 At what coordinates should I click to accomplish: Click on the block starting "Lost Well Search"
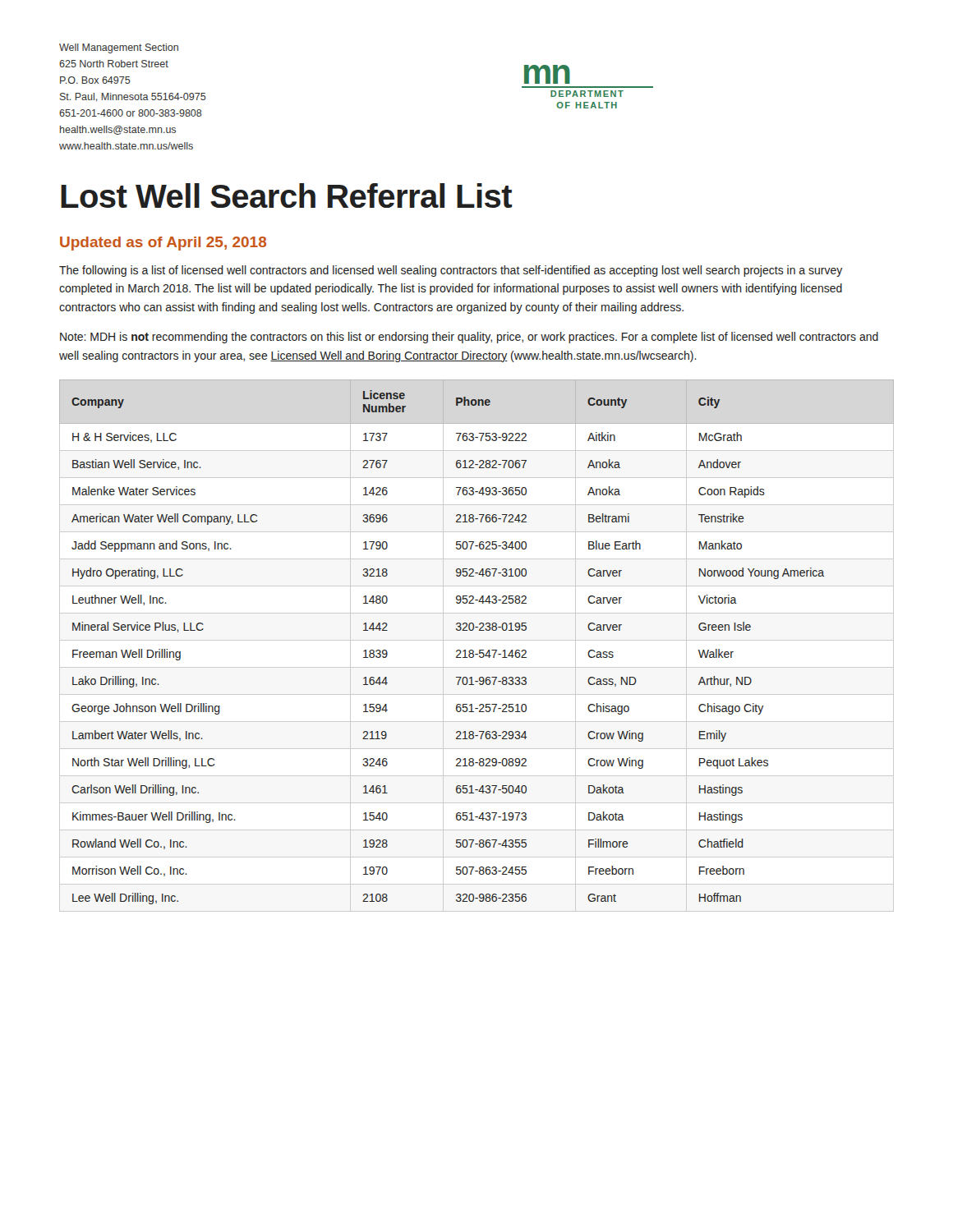point(476,196)
